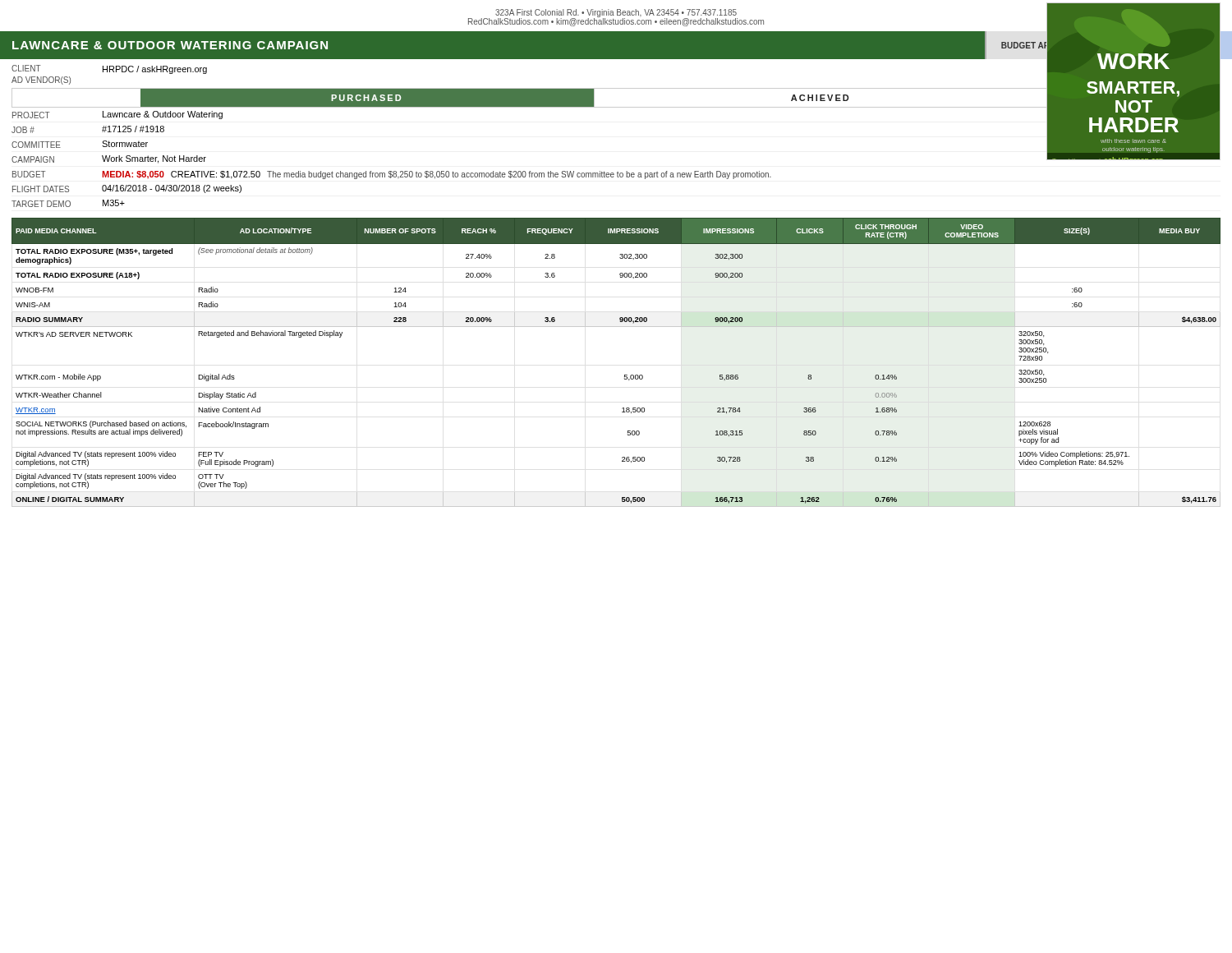
Task: Click on the text with the text "TARGET DEMO M35+"
Action: 68,203
